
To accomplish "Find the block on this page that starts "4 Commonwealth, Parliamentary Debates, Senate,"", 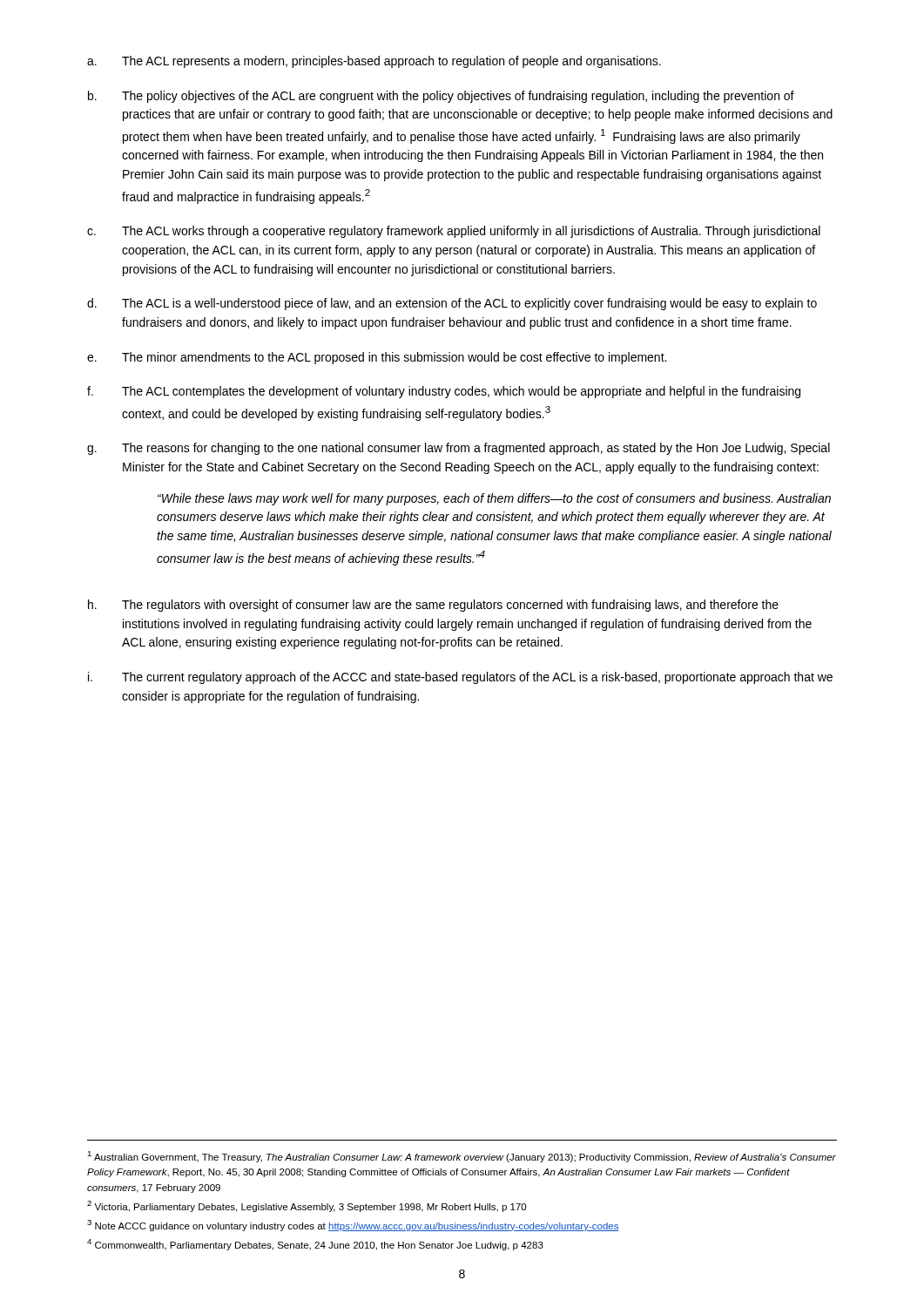I will [315, 1243].
